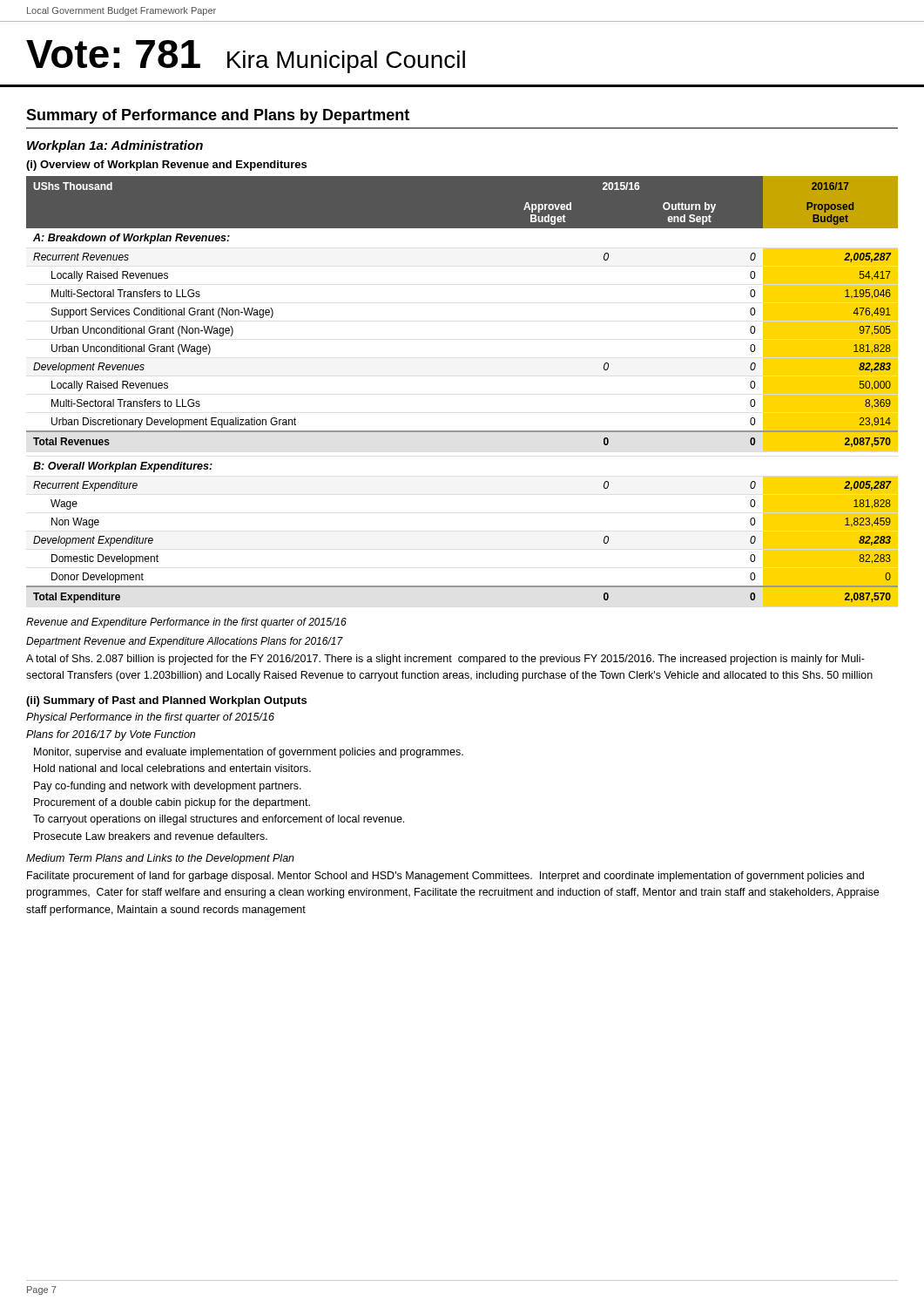Locate the section header that opens with "(ii) Summary of"
This screenshot has width=924, height=1307.
pos(167,700)
